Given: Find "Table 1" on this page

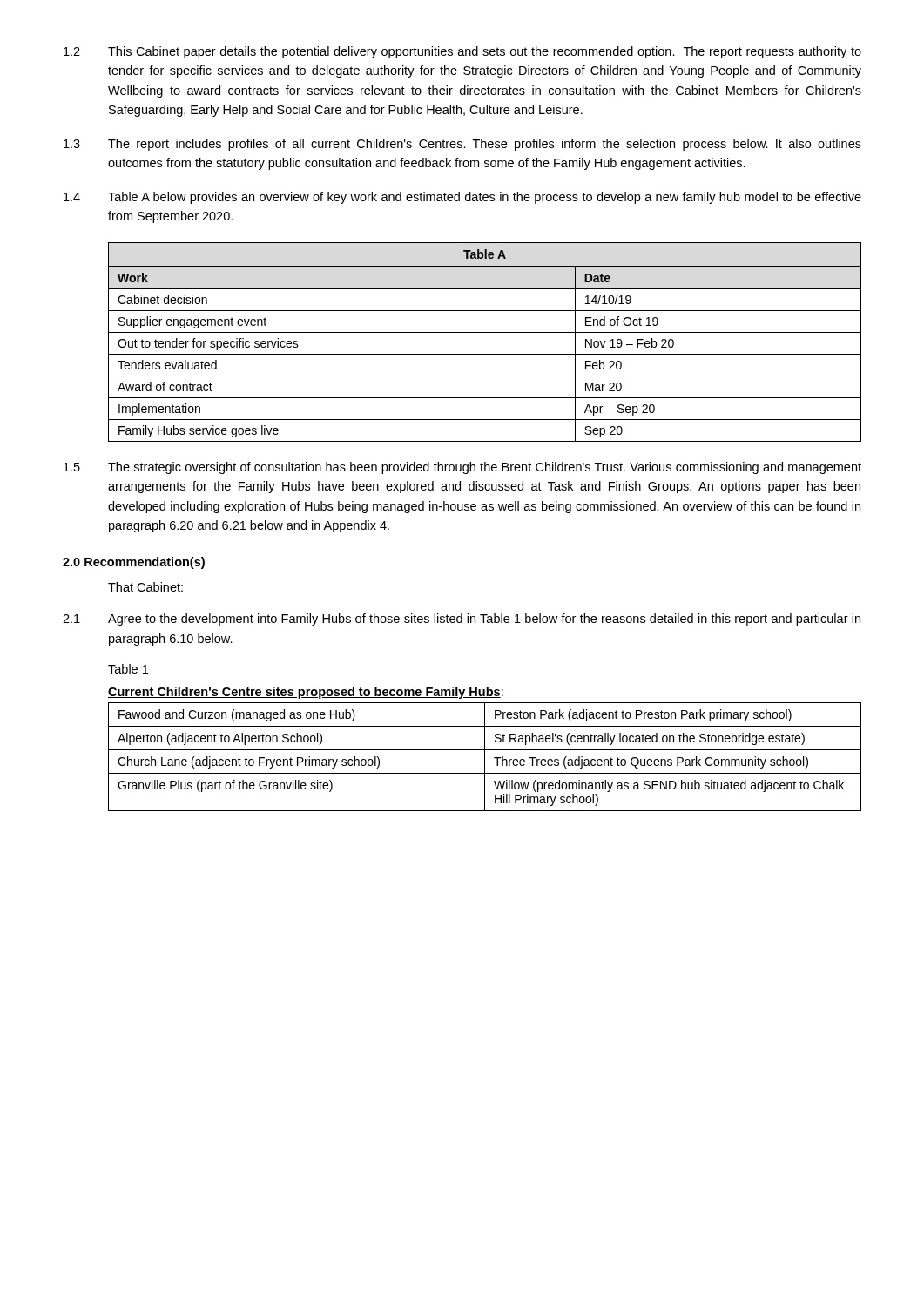Looking at the screenshot, I should [128, 669].
